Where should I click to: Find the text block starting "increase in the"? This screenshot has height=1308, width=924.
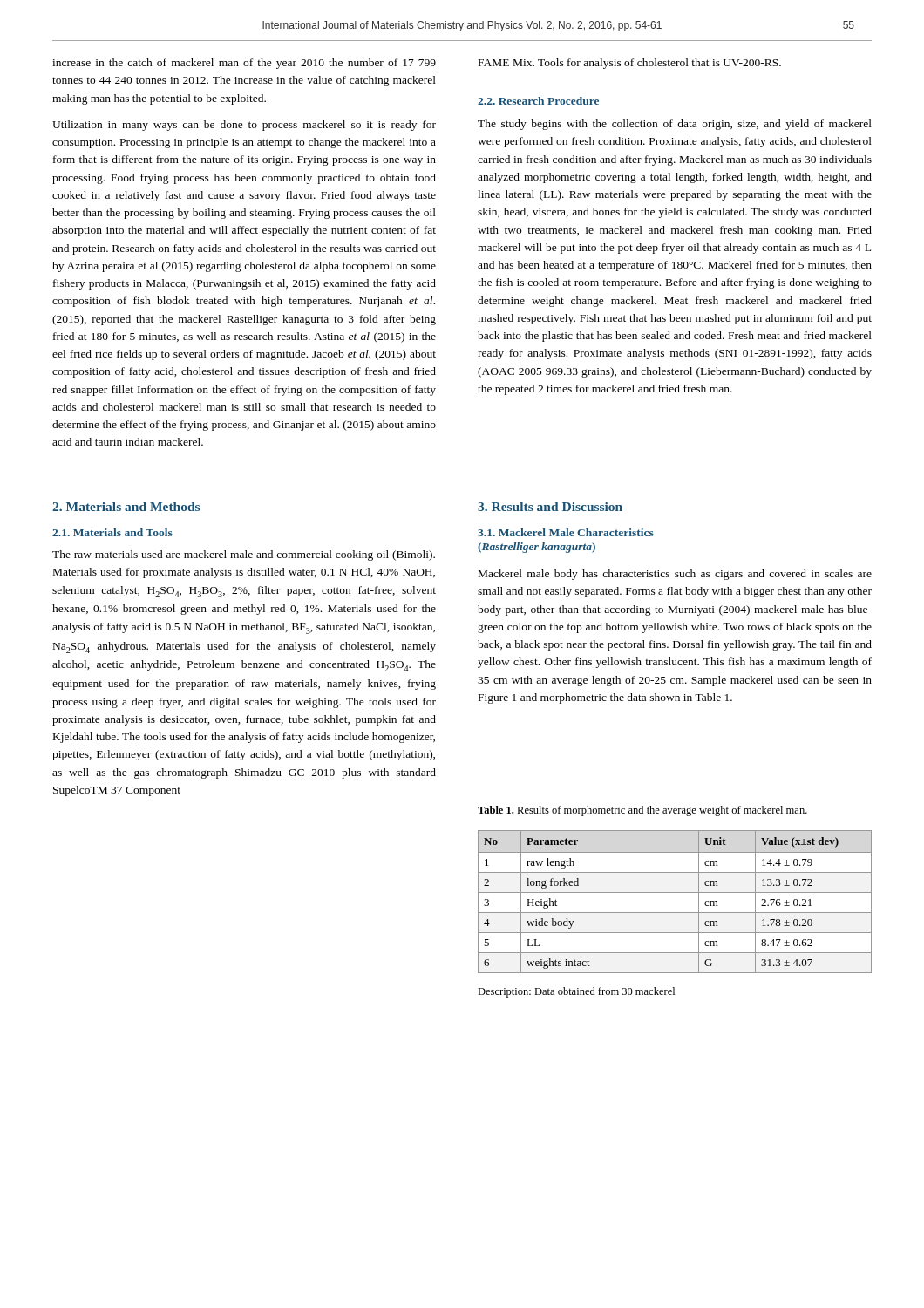point(244,253)
